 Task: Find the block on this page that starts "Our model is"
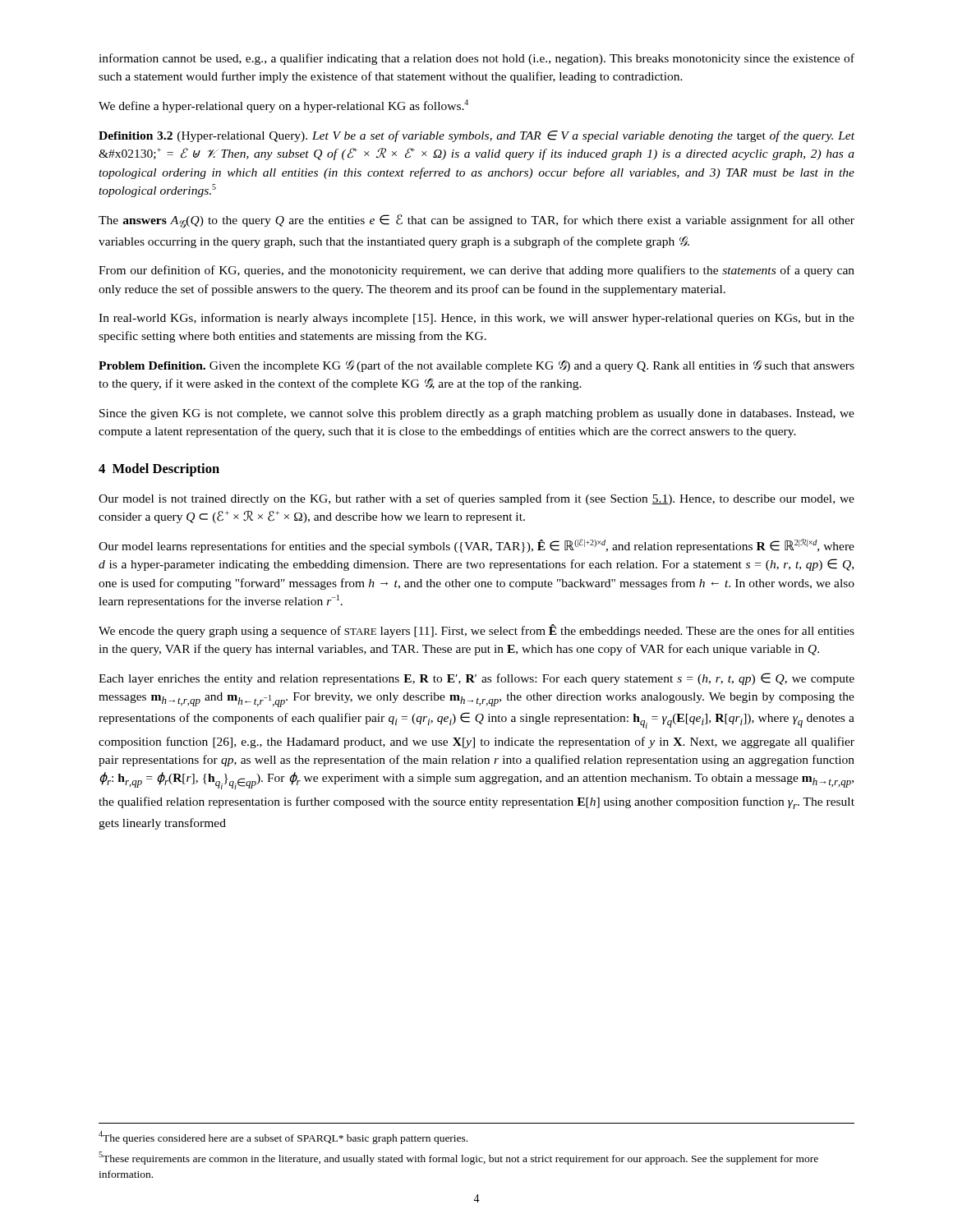[476, 507]
